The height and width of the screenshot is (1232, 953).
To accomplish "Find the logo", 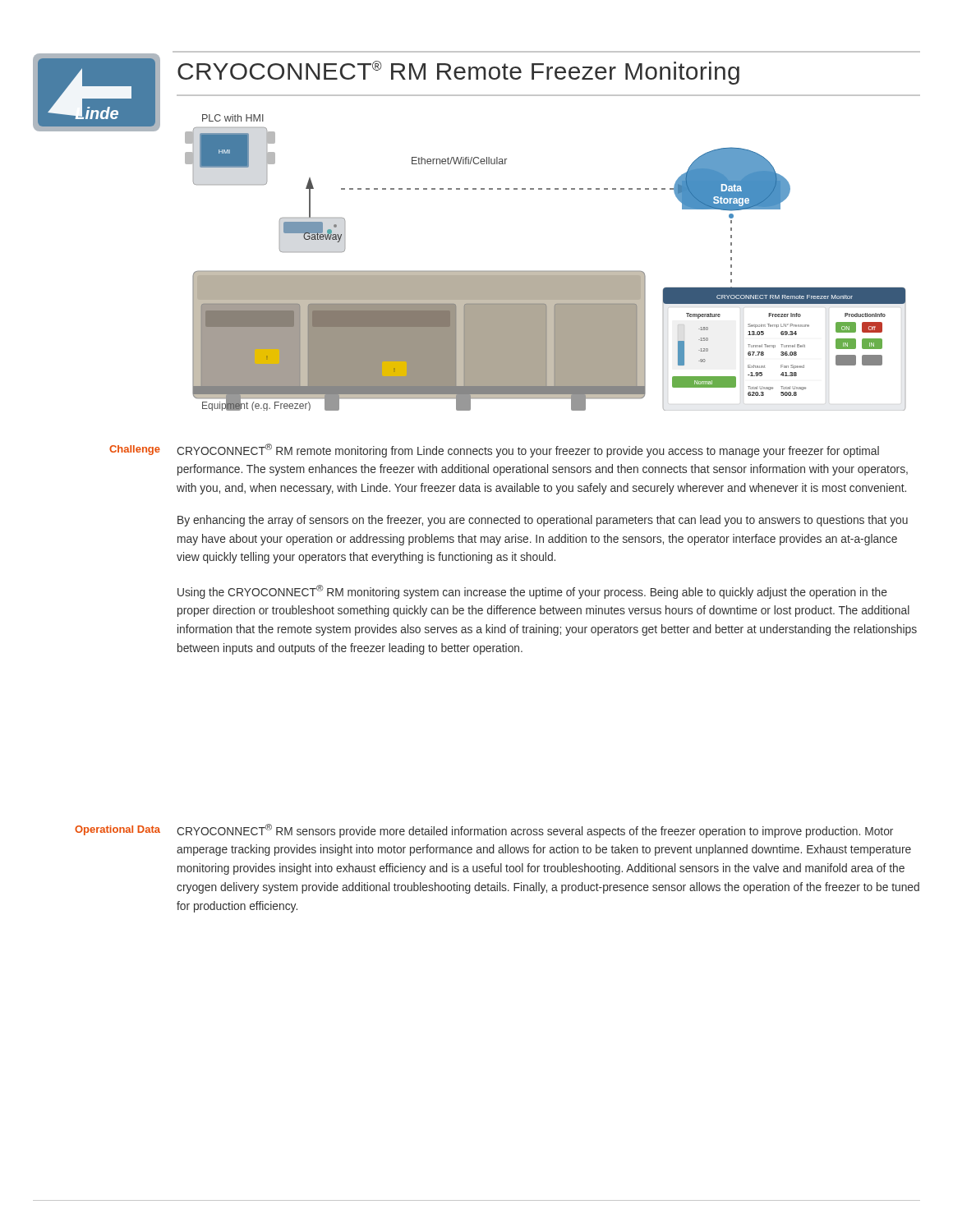I will pos(97,92).
